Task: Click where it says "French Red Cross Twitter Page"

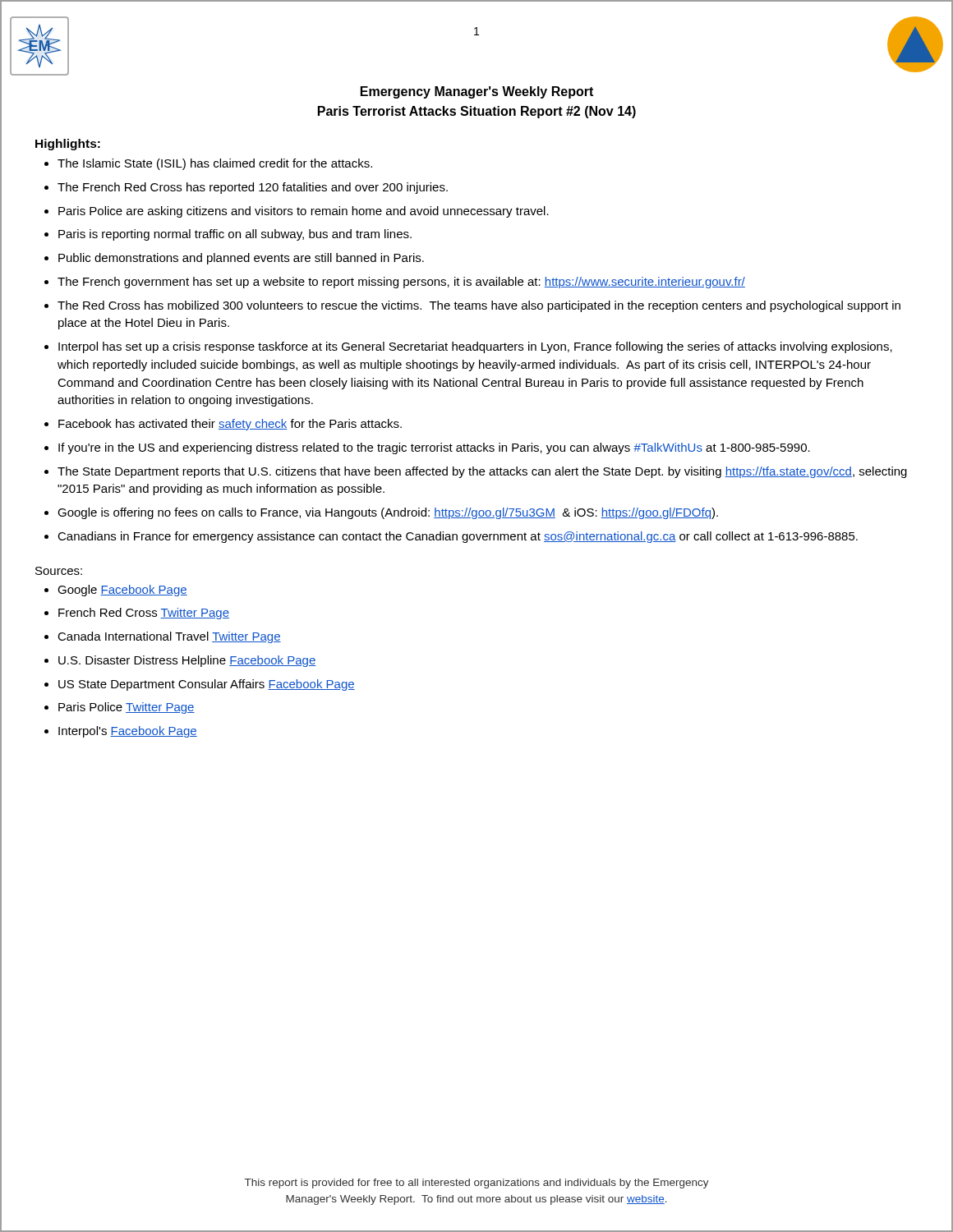Action: pyautogui.click(x=143, y=612)
